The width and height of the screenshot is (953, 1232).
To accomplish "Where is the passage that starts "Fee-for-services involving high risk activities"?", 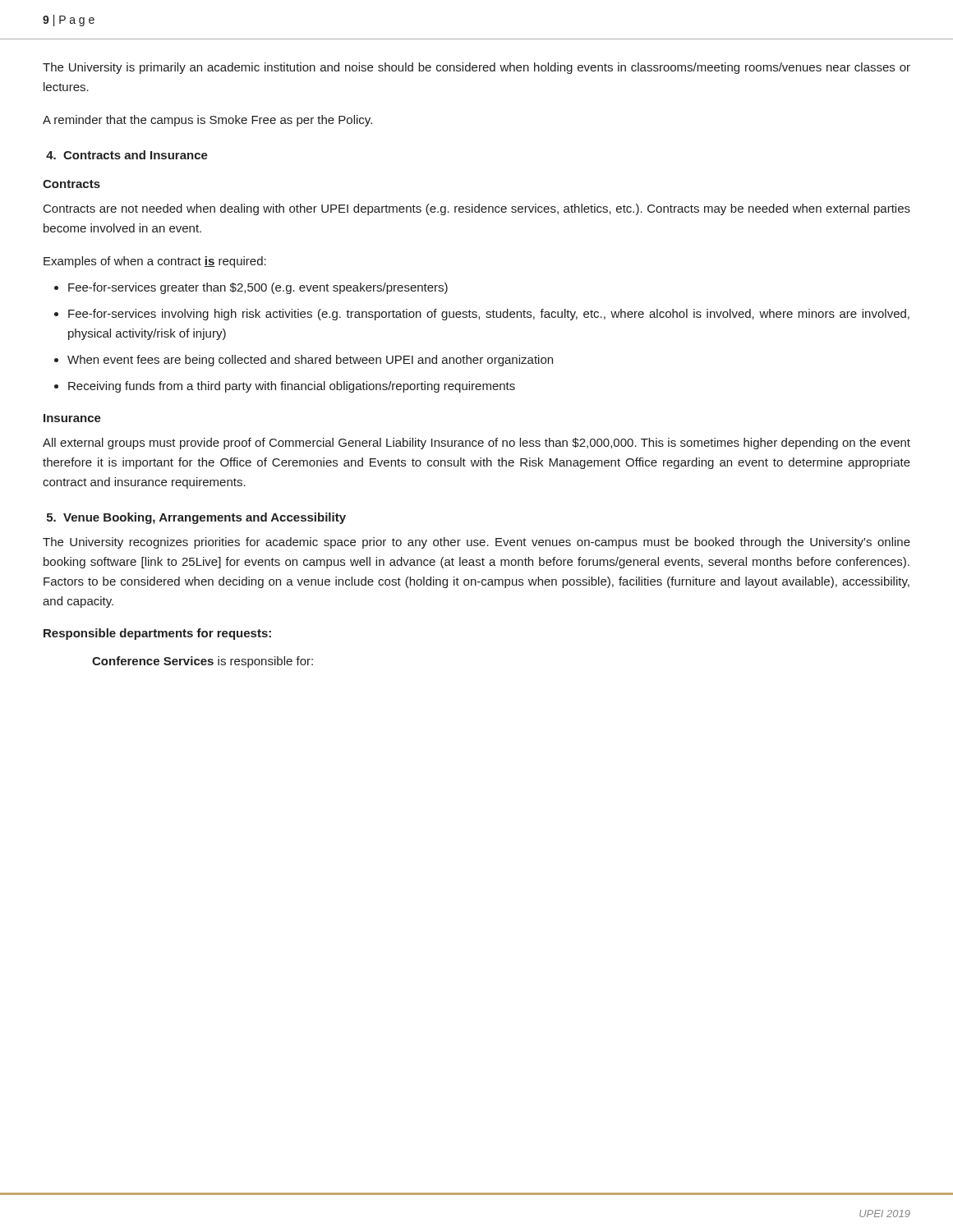I will pos(489,323).
